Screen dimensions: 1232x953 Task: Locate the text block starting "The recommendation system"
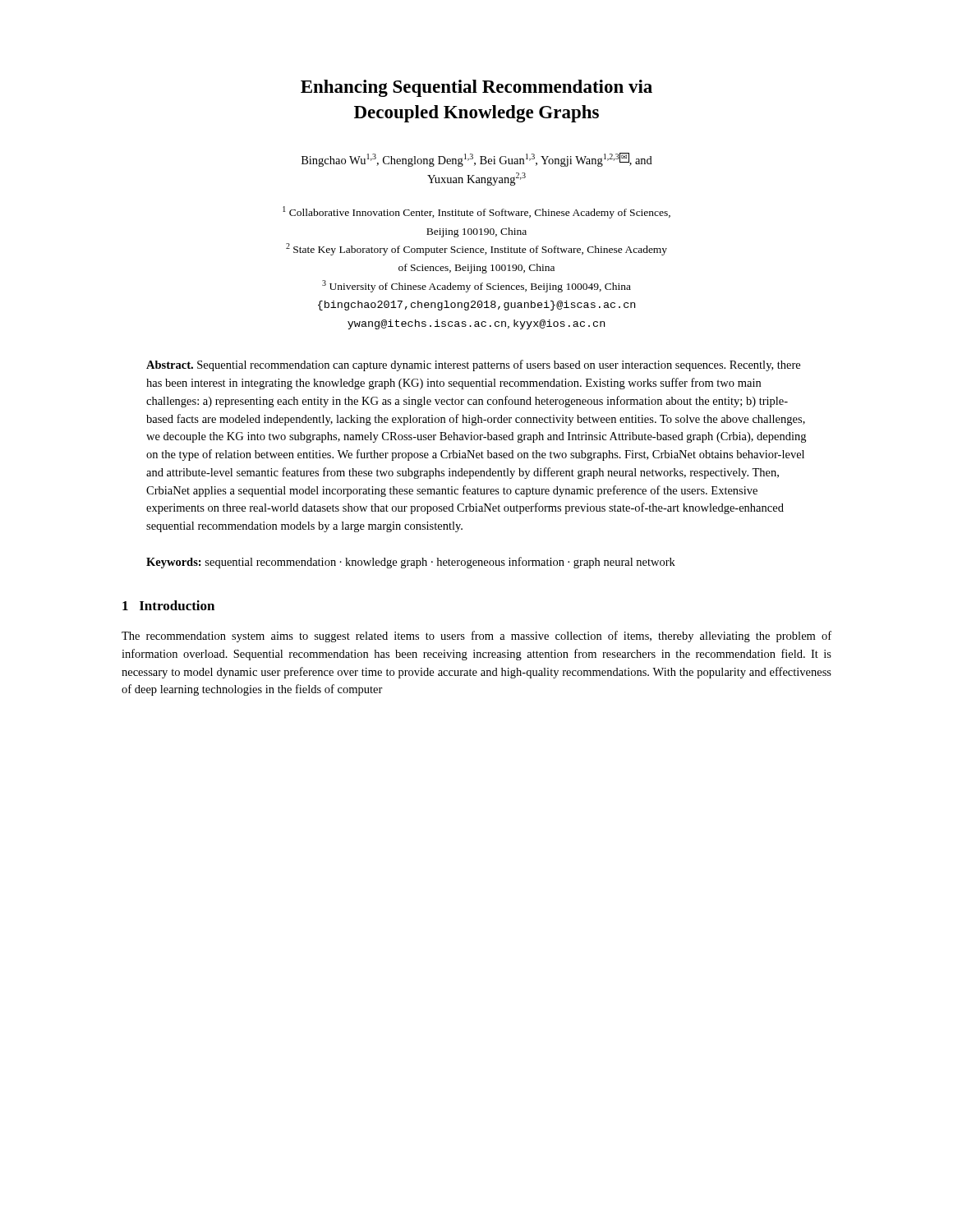point(476,663)
